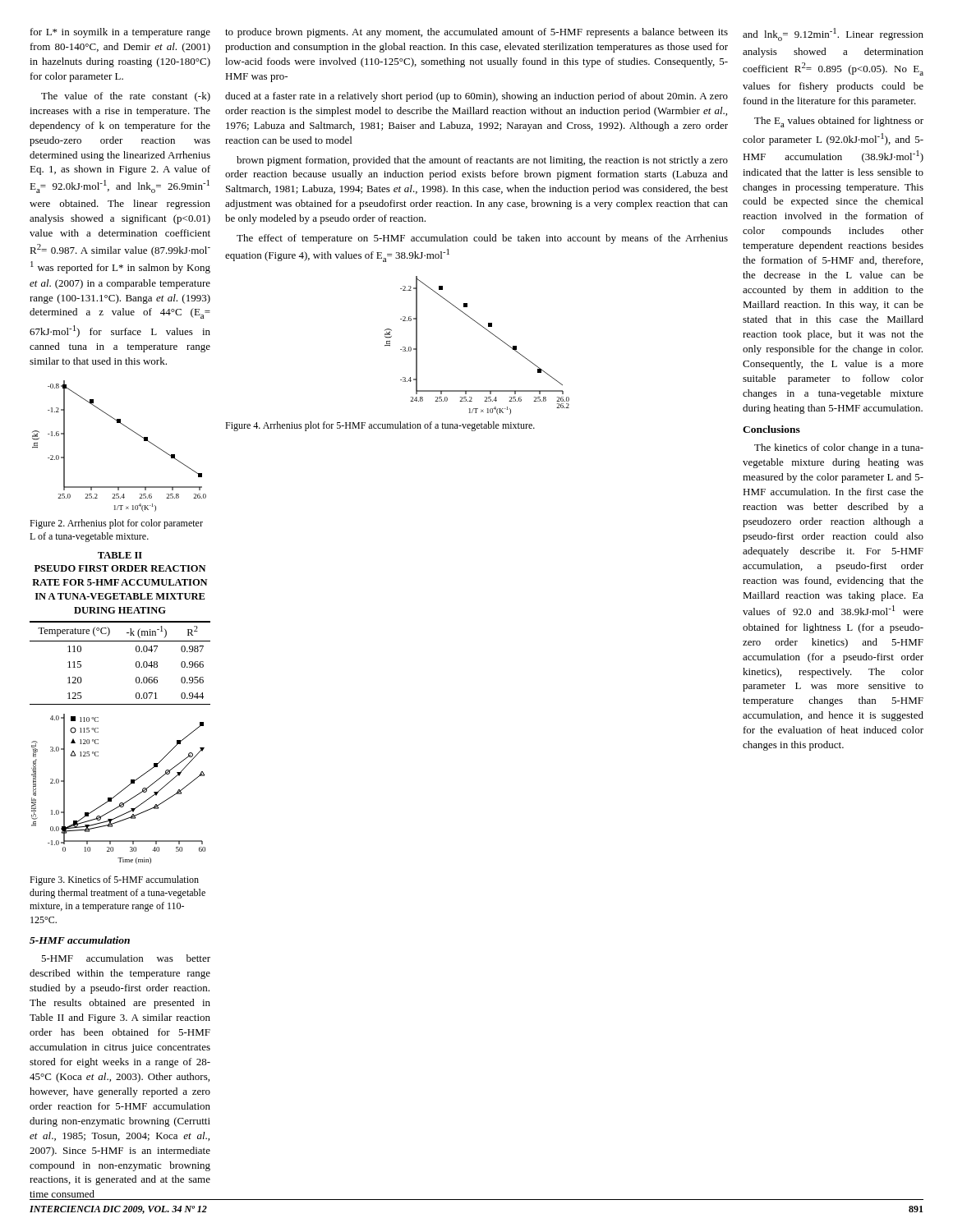Where is the caption that starts "Figure 3. Kinetics of 5-HMF accumulation"?
The height and width of the screenshot is (1232, 953).
tap(120, 900)
